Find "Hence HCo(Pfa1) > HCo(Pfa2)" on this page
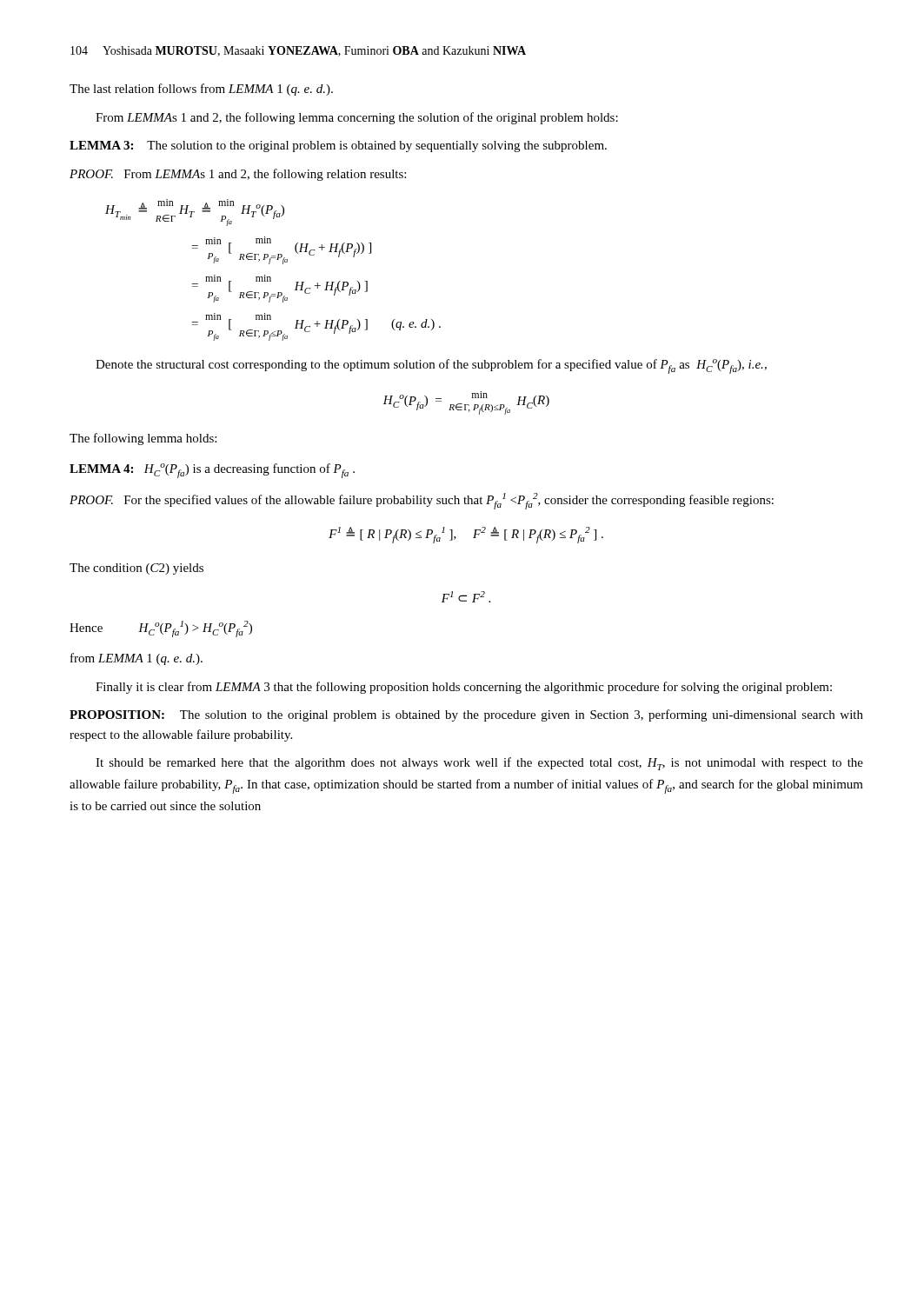Screen dimensions: 1304x924 (161, 628)
